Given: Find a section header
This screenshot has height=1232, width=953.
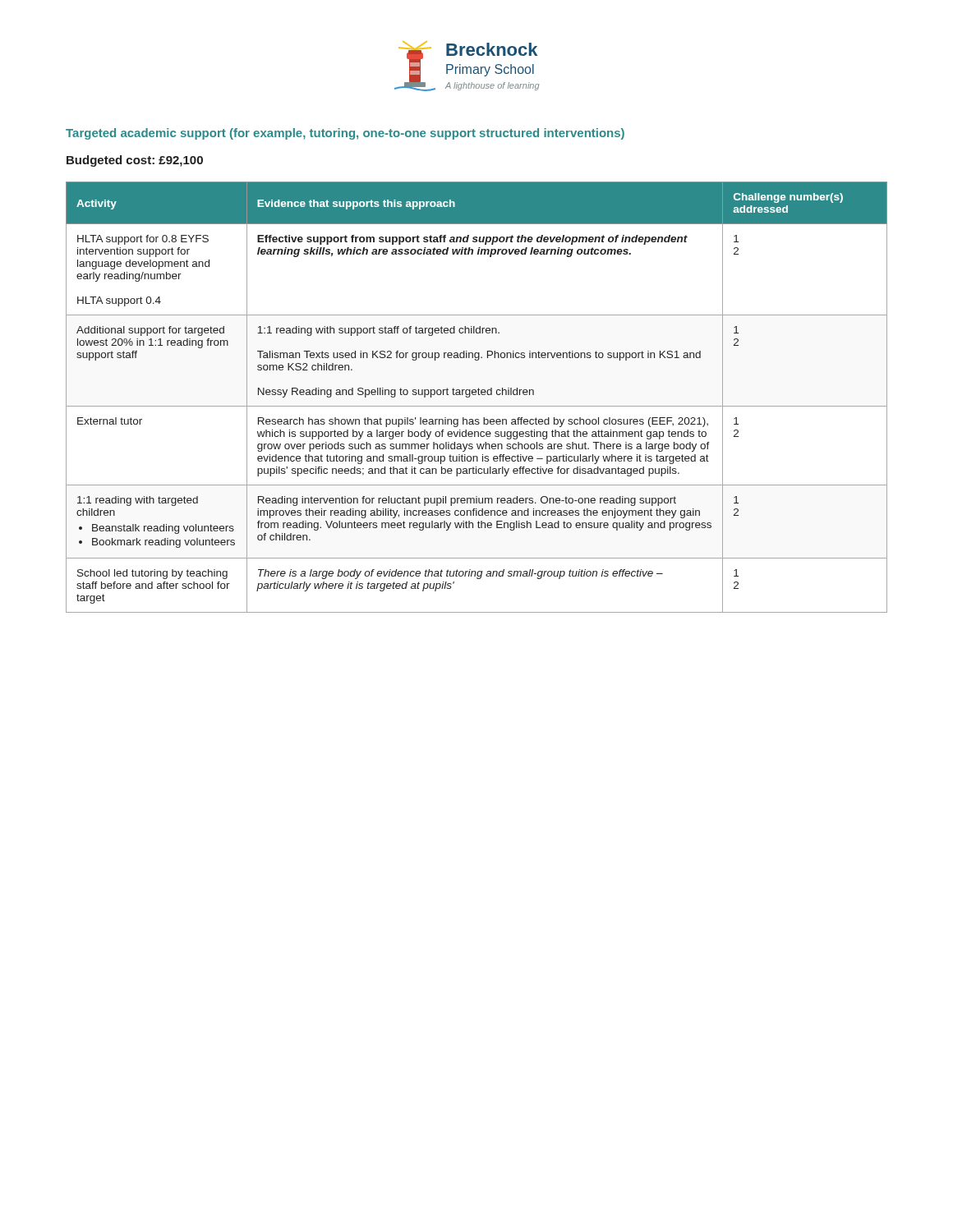Looking at the screenshot, I should tap(345, 133).
